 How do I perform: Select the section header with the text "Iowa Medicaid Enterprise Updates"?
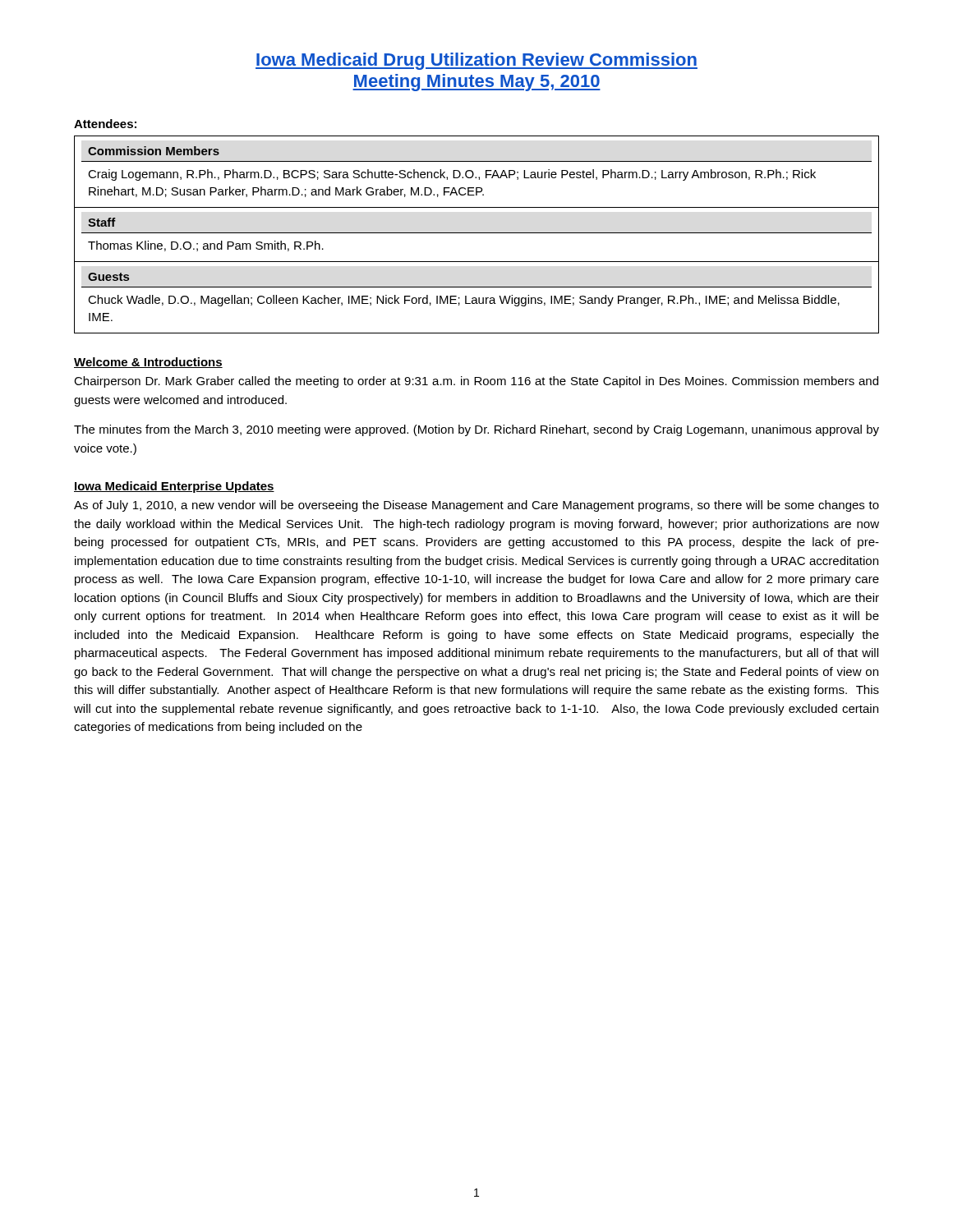tap(174, 486)
